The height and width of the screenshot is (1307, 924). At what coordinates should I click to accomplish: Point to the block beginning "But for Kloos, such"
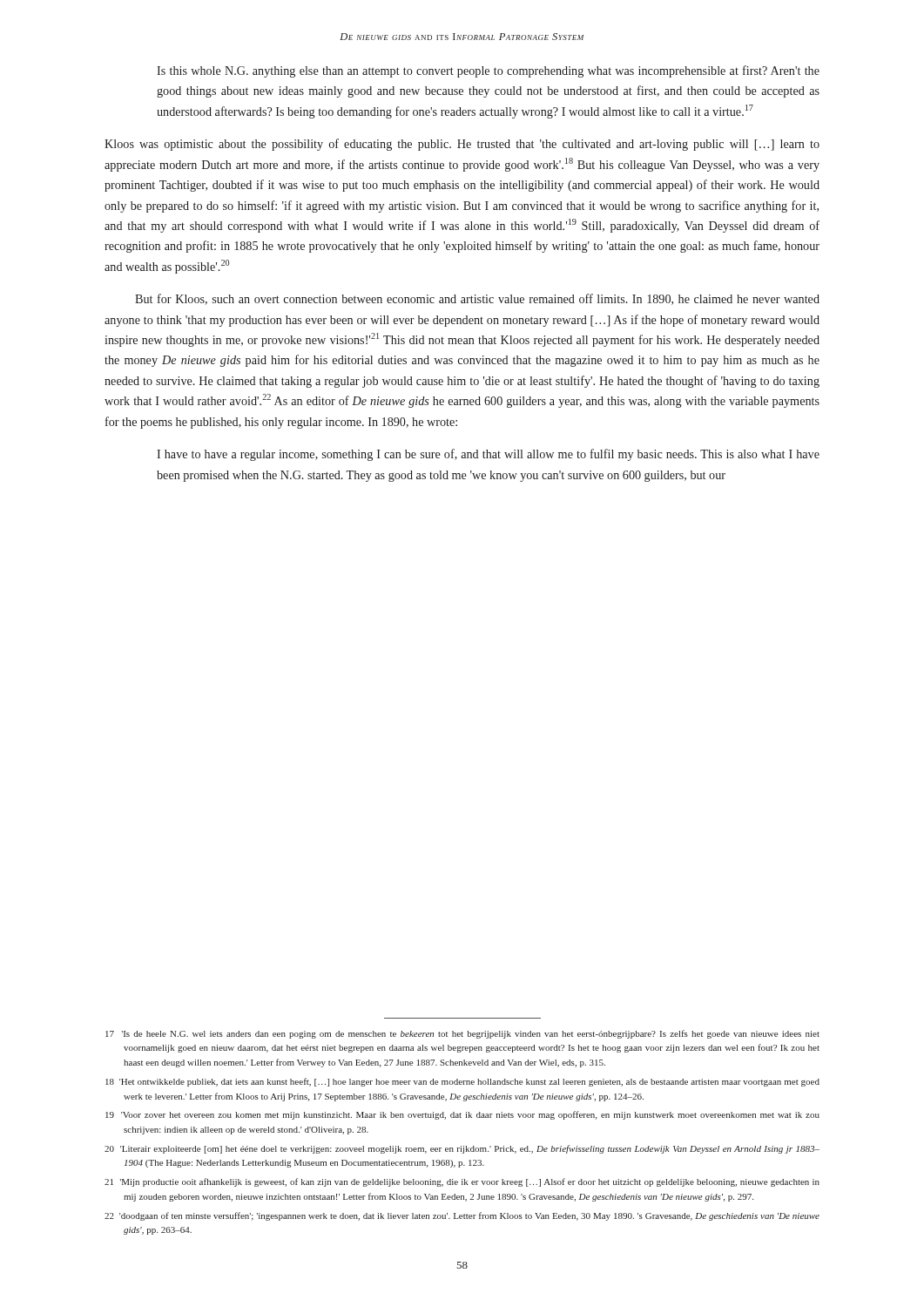pyautogui.click(x=462, y=360)
